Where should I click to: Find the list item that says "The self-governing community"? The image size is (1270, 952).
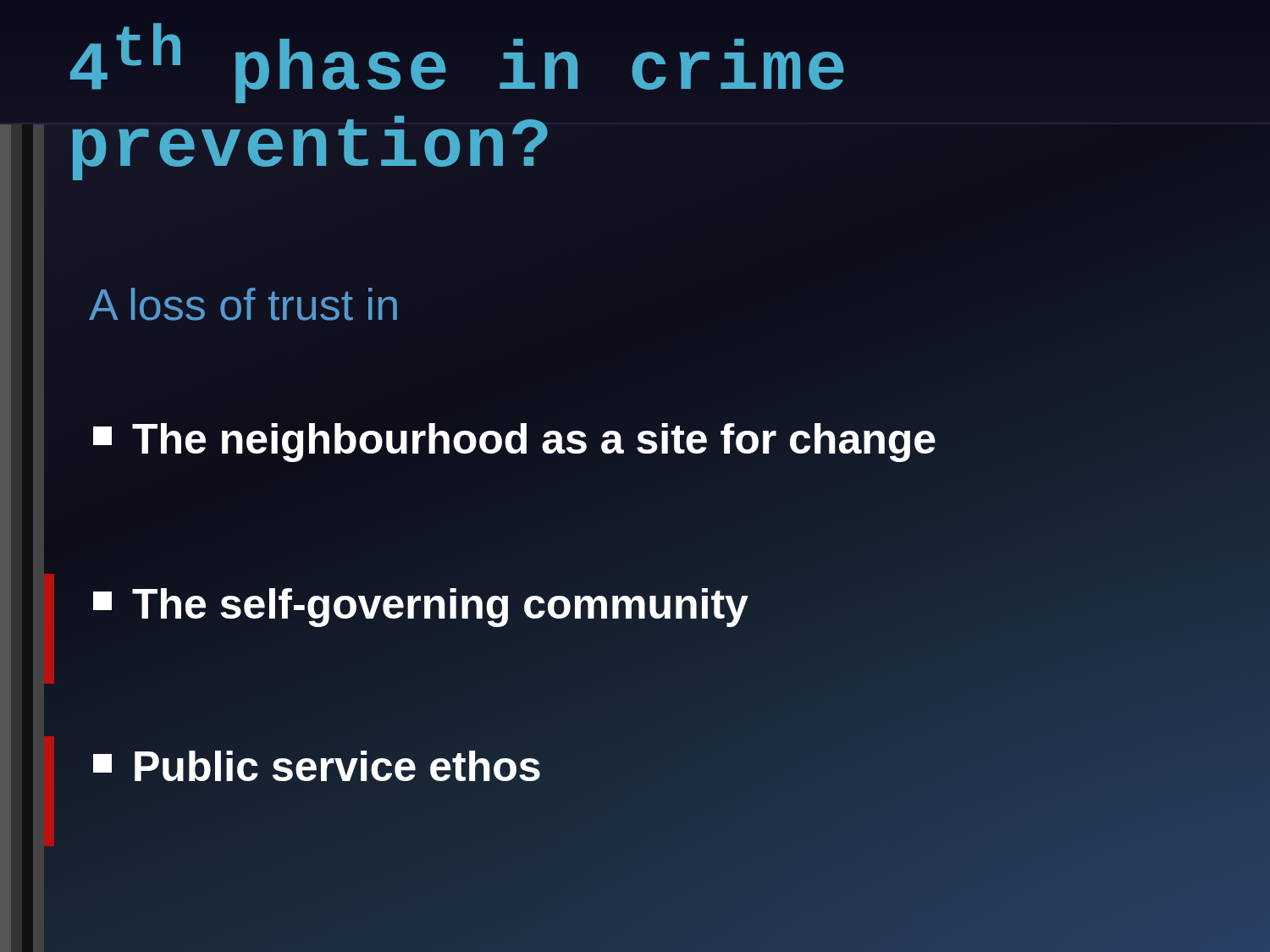pos(421,604)
